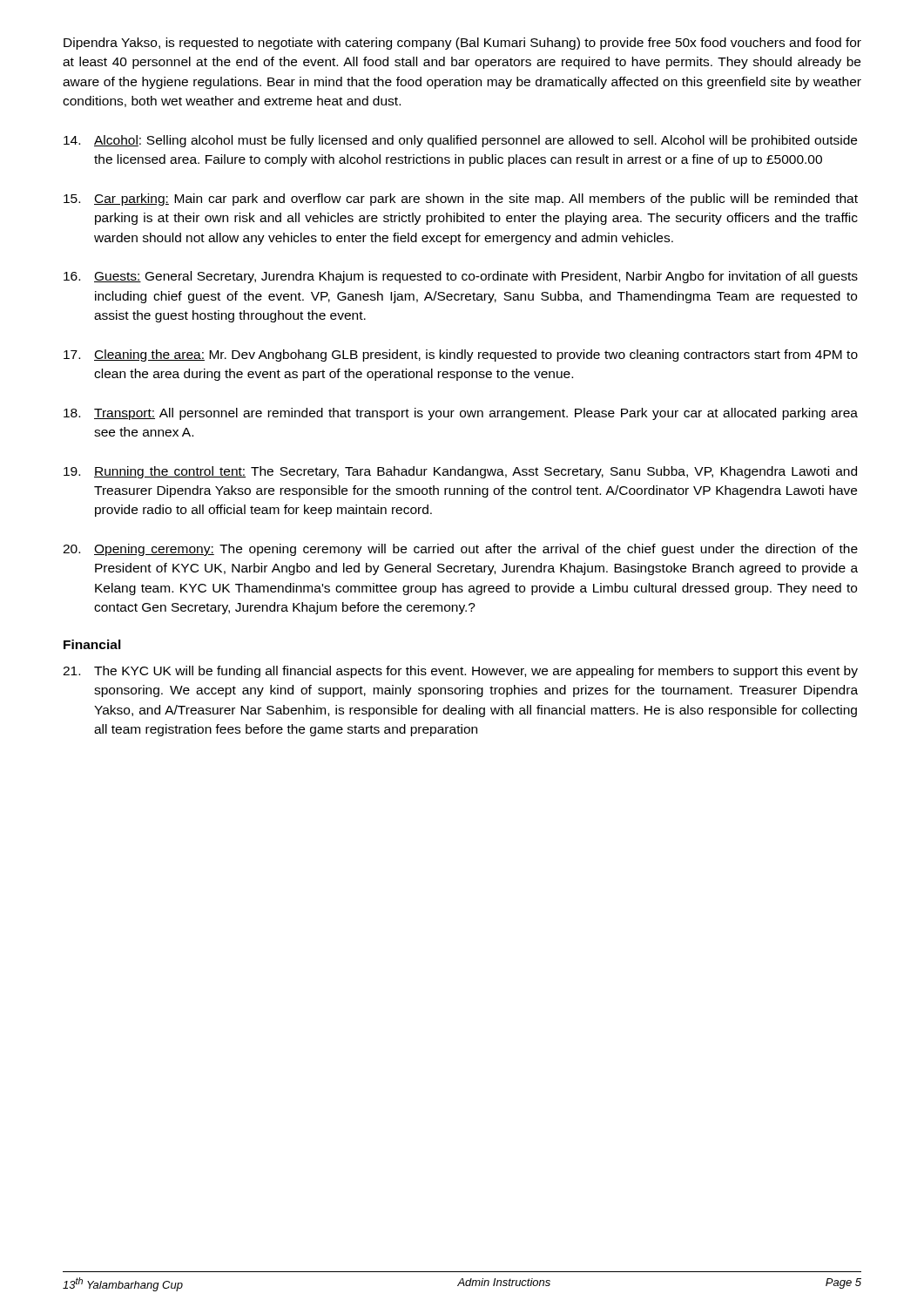Select the text starting "21.The KYC UK will be funding"
The width and height of the screenshot is (924, 1307).
coord(460,700)
